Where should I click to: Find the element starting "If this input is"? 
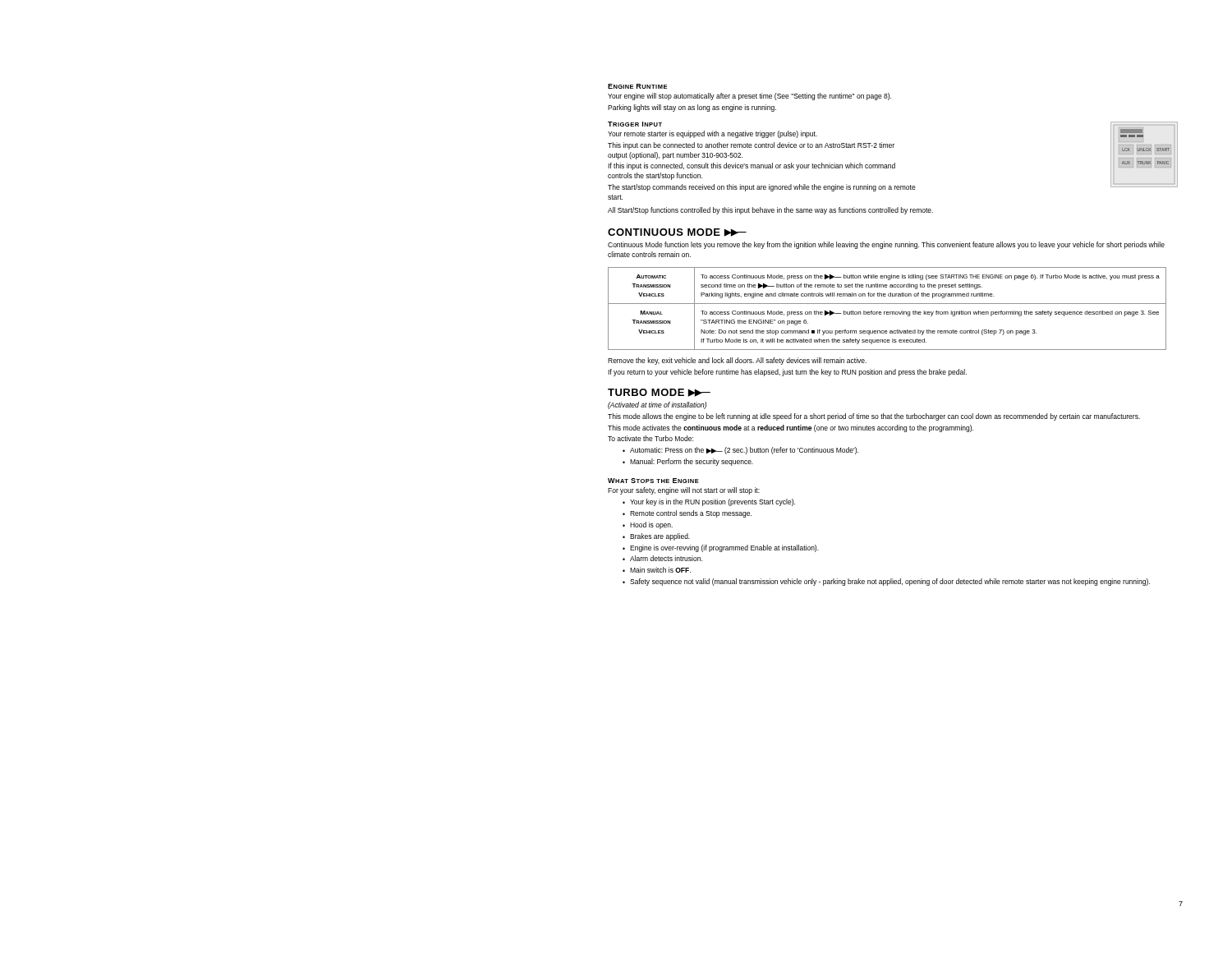(x=752, y=171)
